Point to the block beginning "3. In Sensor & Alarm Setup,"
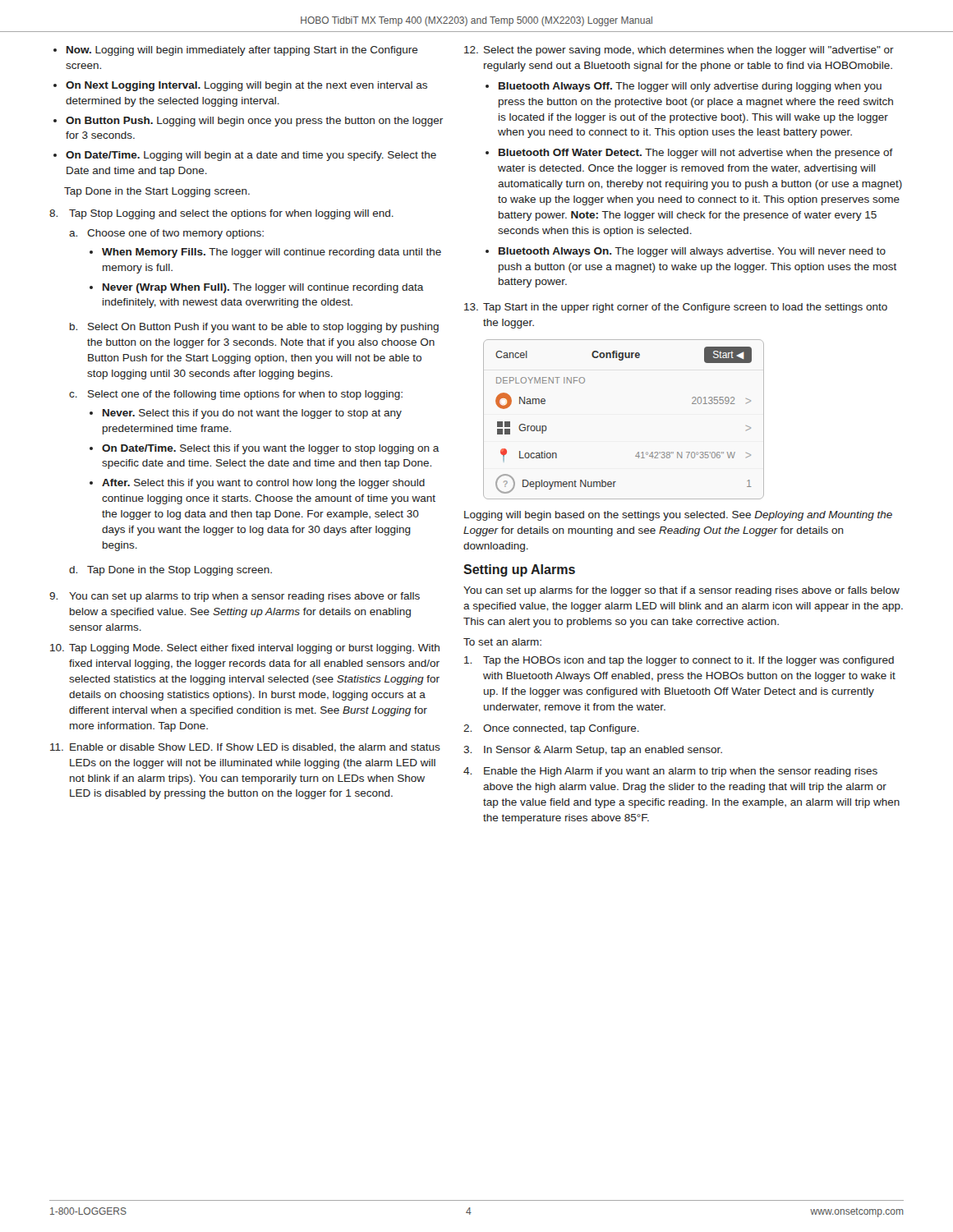Screen dimensions: 1232x953 click(x=684, y=750)
